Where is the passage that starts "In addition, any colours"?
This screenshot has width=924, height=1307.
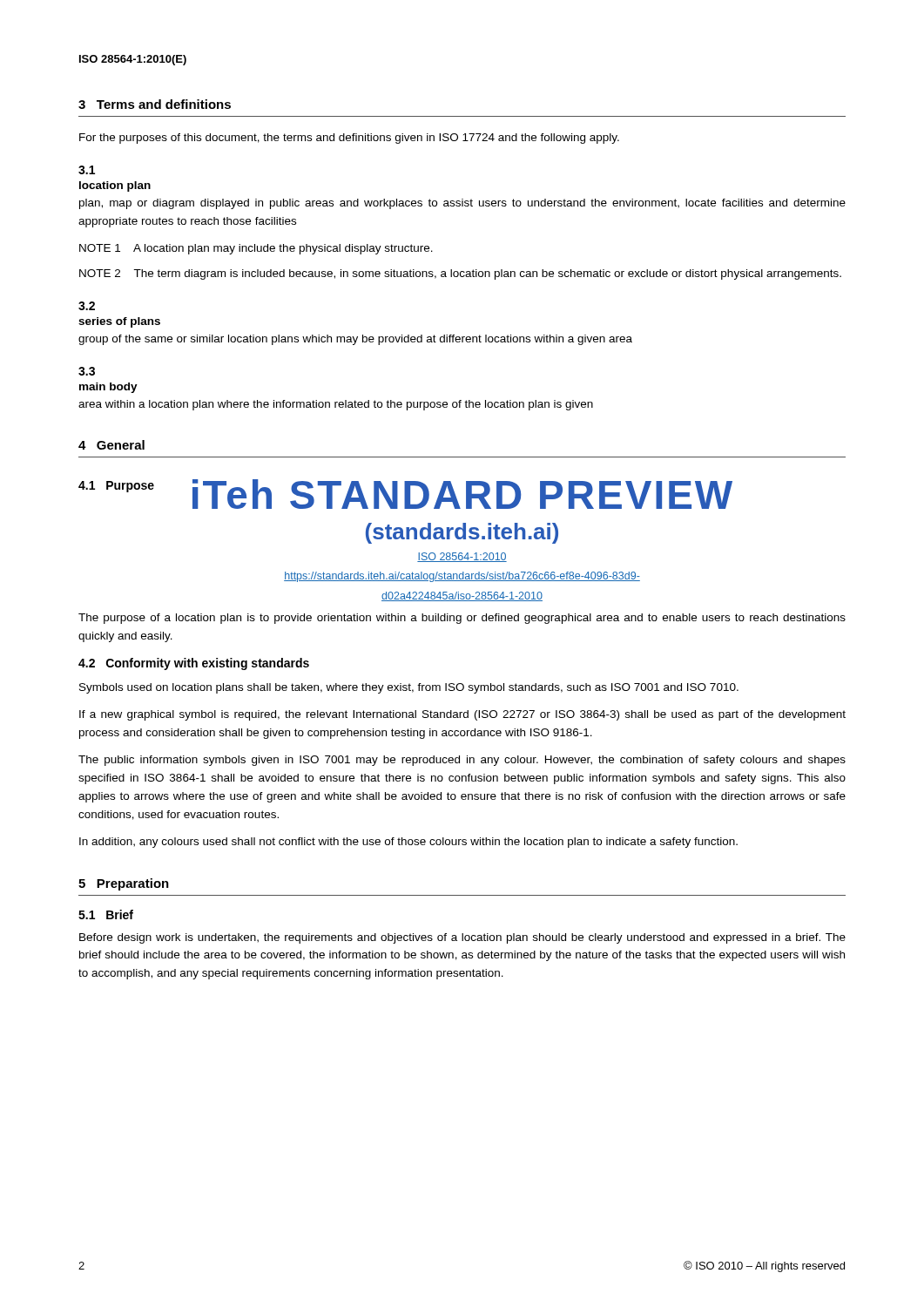pyautogui.click(x=408, y=841)
